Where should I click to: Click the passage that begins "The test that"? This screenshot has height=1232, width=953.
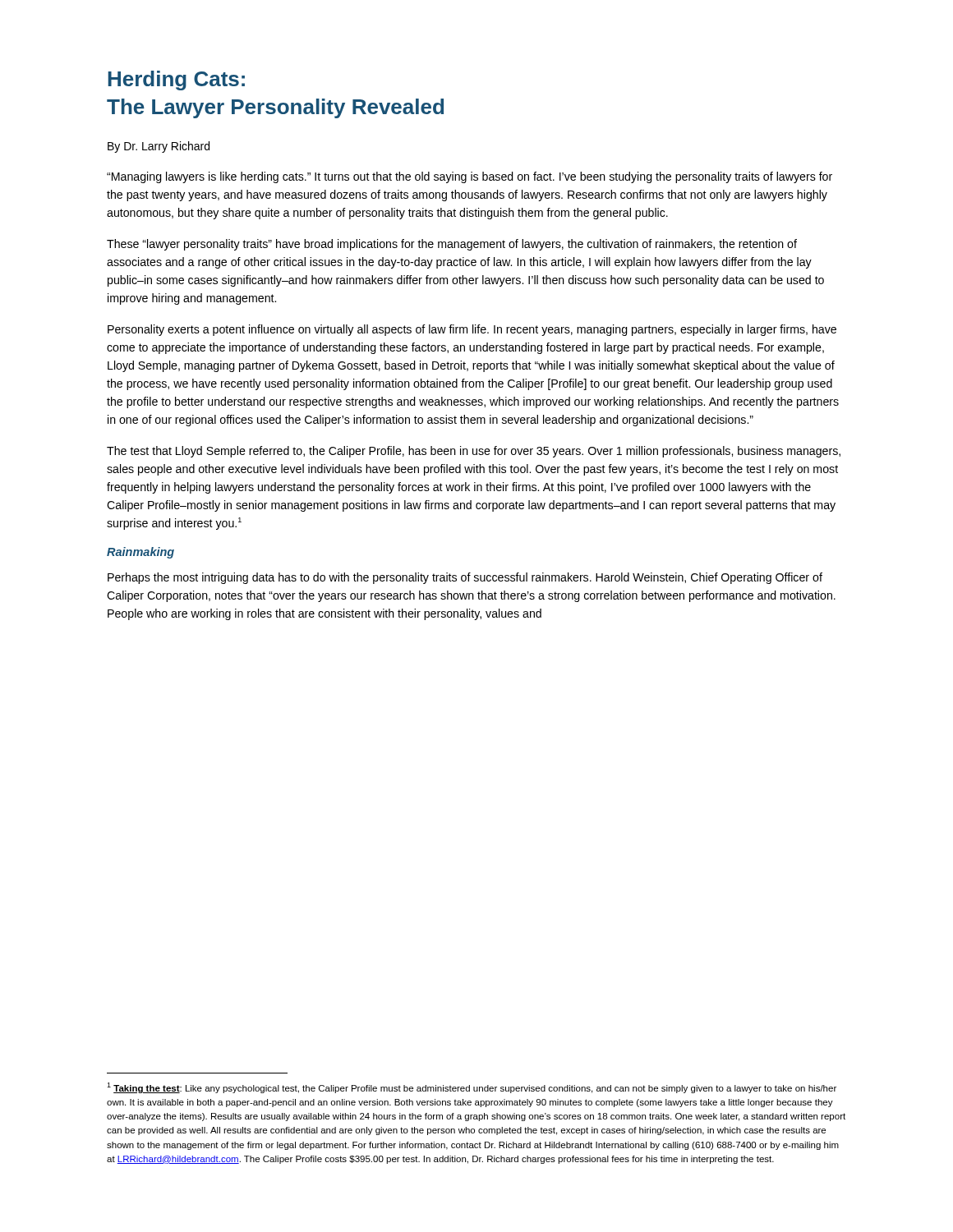click(474, 487)
